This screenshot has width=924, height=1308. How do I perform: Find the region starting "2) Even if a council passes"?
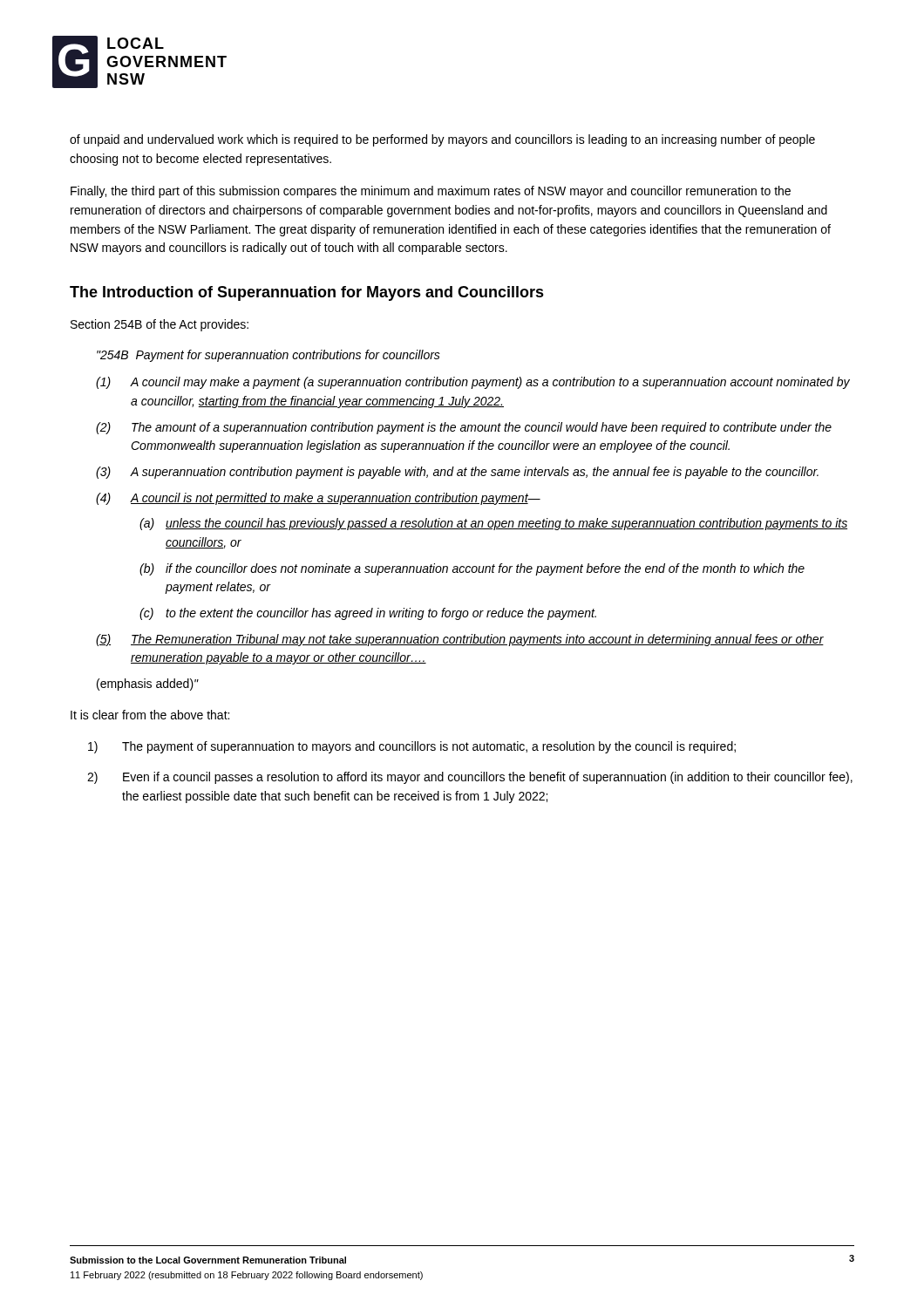[x=471, y=787]
